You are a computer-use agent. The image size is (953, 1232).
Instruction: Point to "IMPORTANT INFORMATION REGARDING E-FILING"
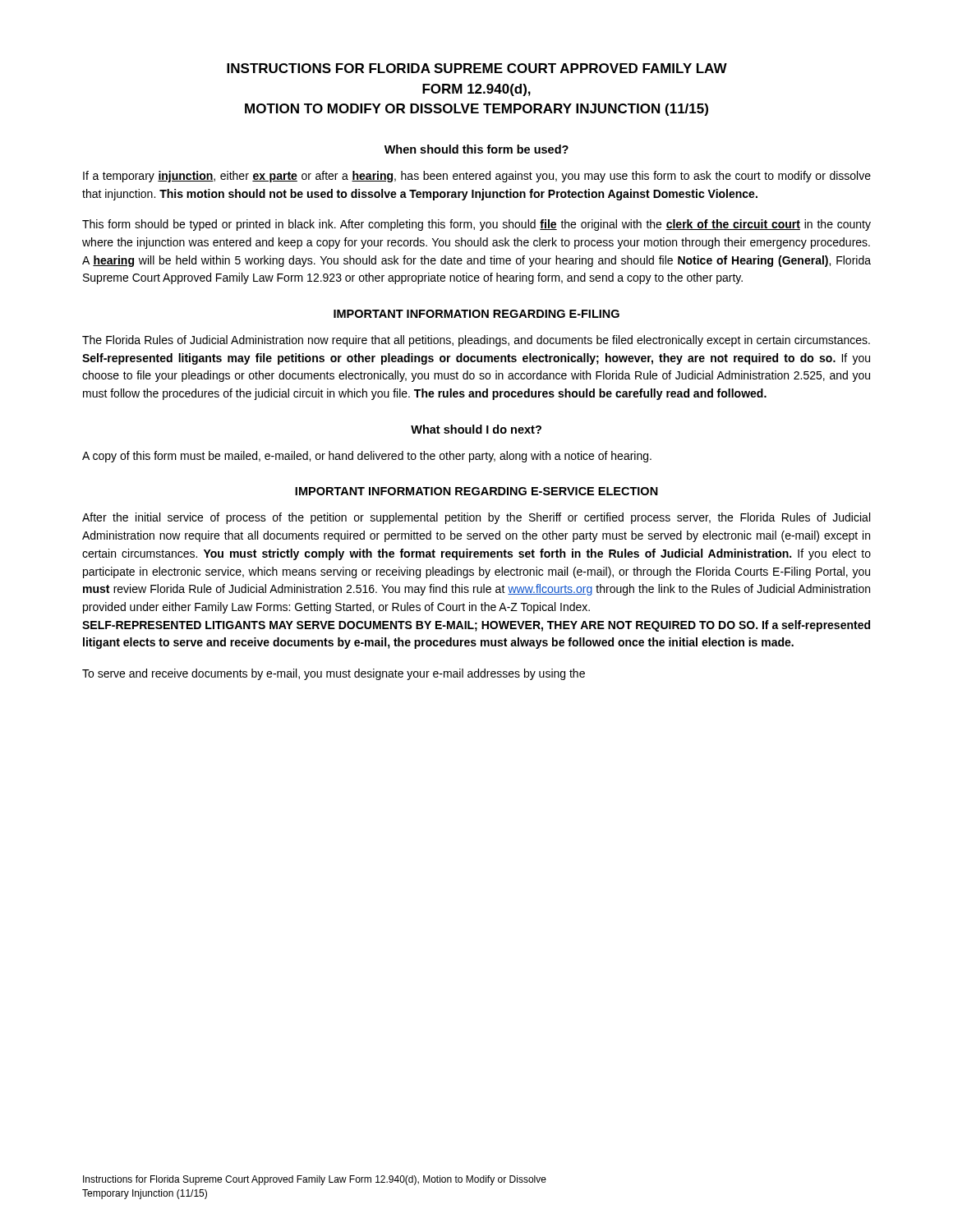click(476, 314)
